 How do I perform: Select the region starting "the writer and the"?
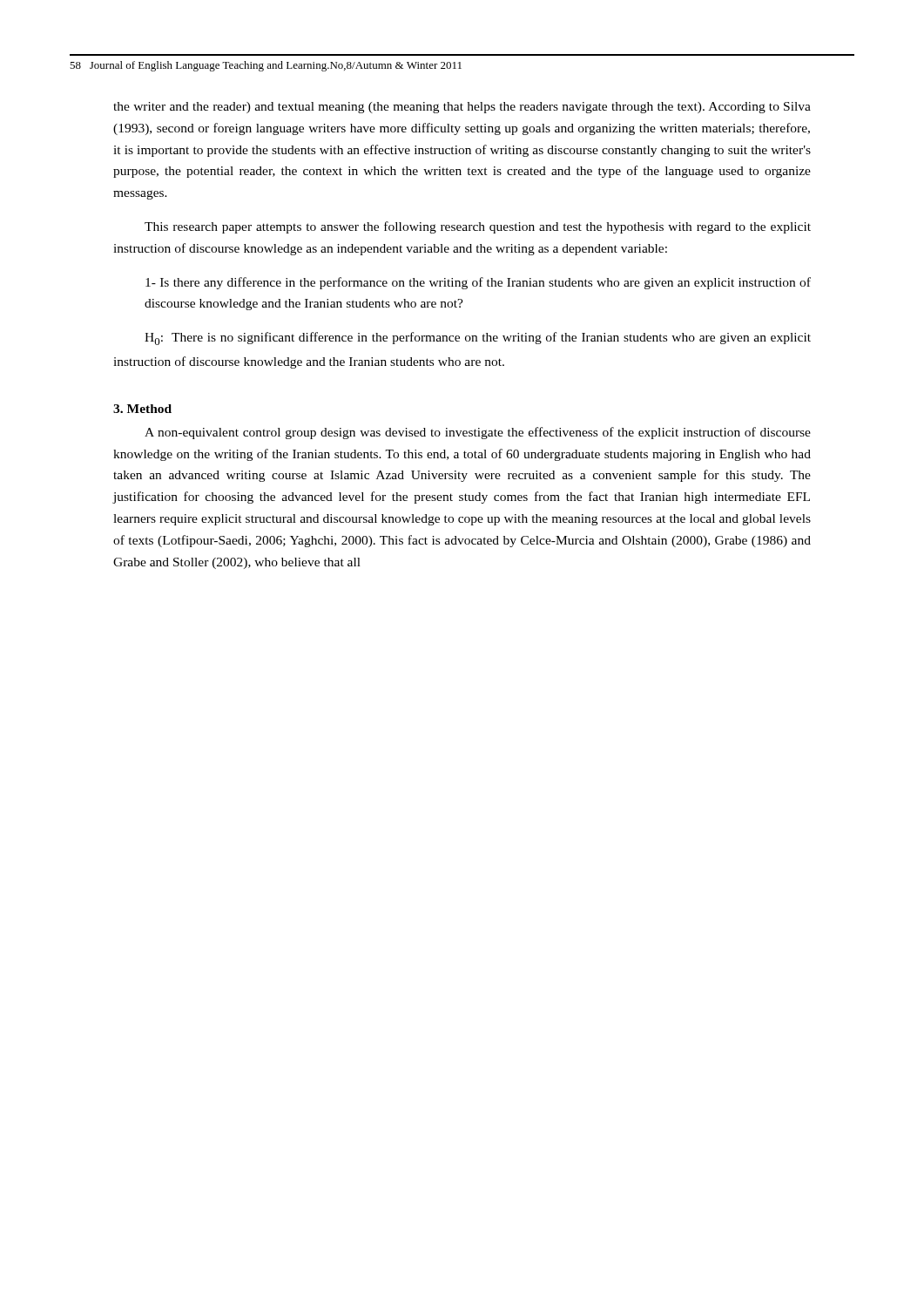tap(462, 149)
